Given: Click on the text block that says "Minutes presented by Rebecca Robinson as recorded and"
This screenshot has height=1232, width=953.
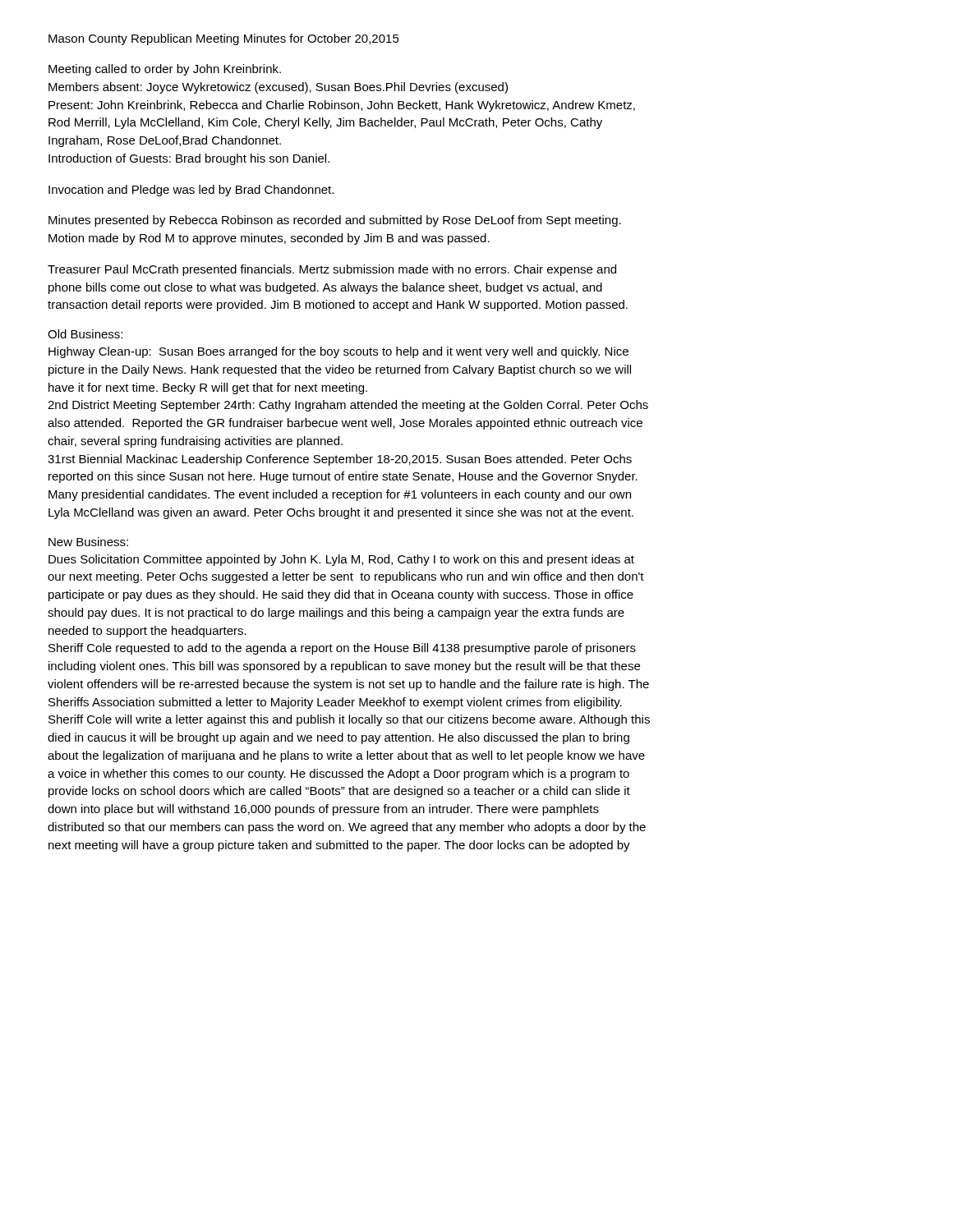Looking at the screenshot, I should click(335, 229).
